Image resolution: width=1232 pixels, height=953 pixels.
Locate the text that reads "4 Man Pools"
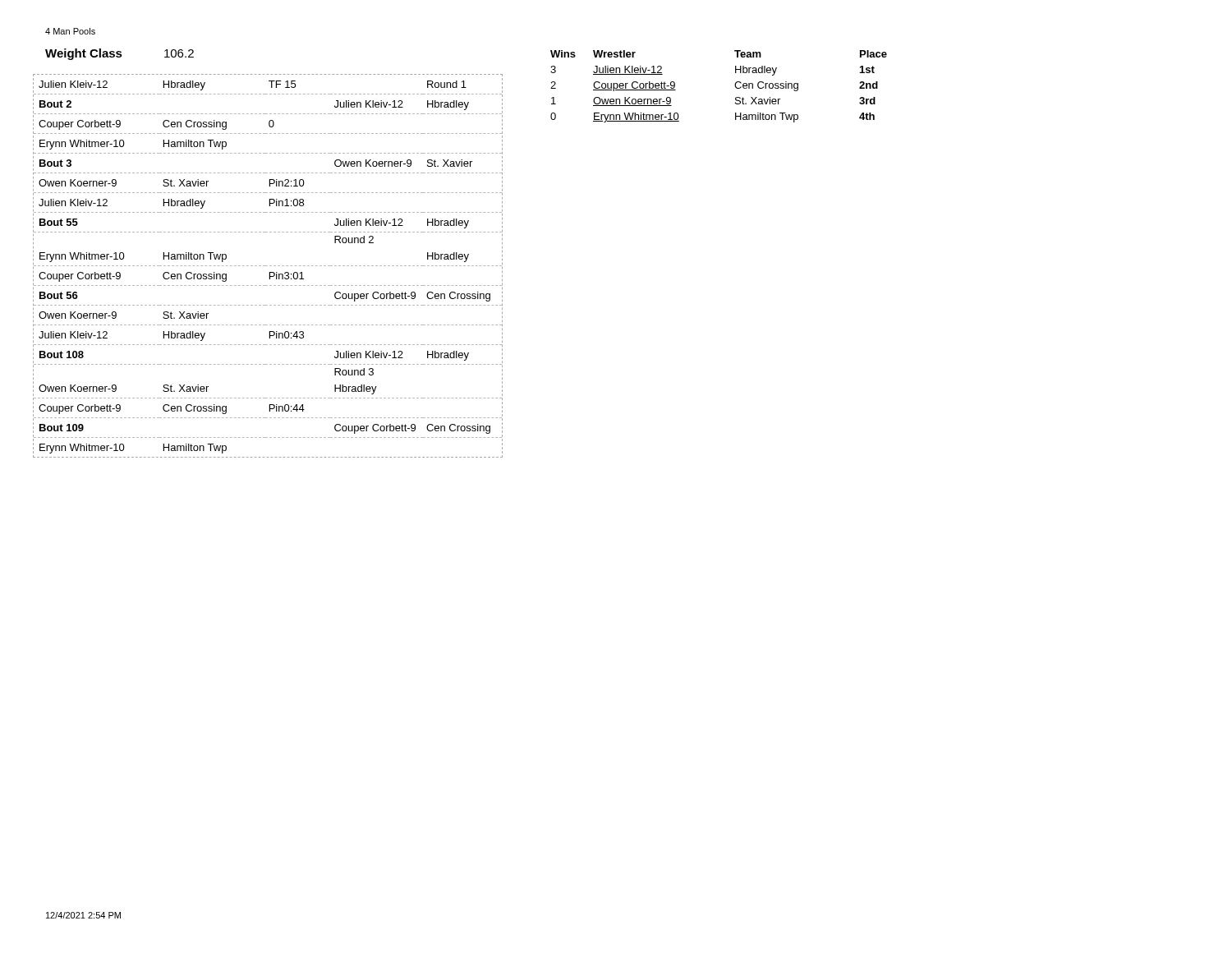tap(70, 31)
